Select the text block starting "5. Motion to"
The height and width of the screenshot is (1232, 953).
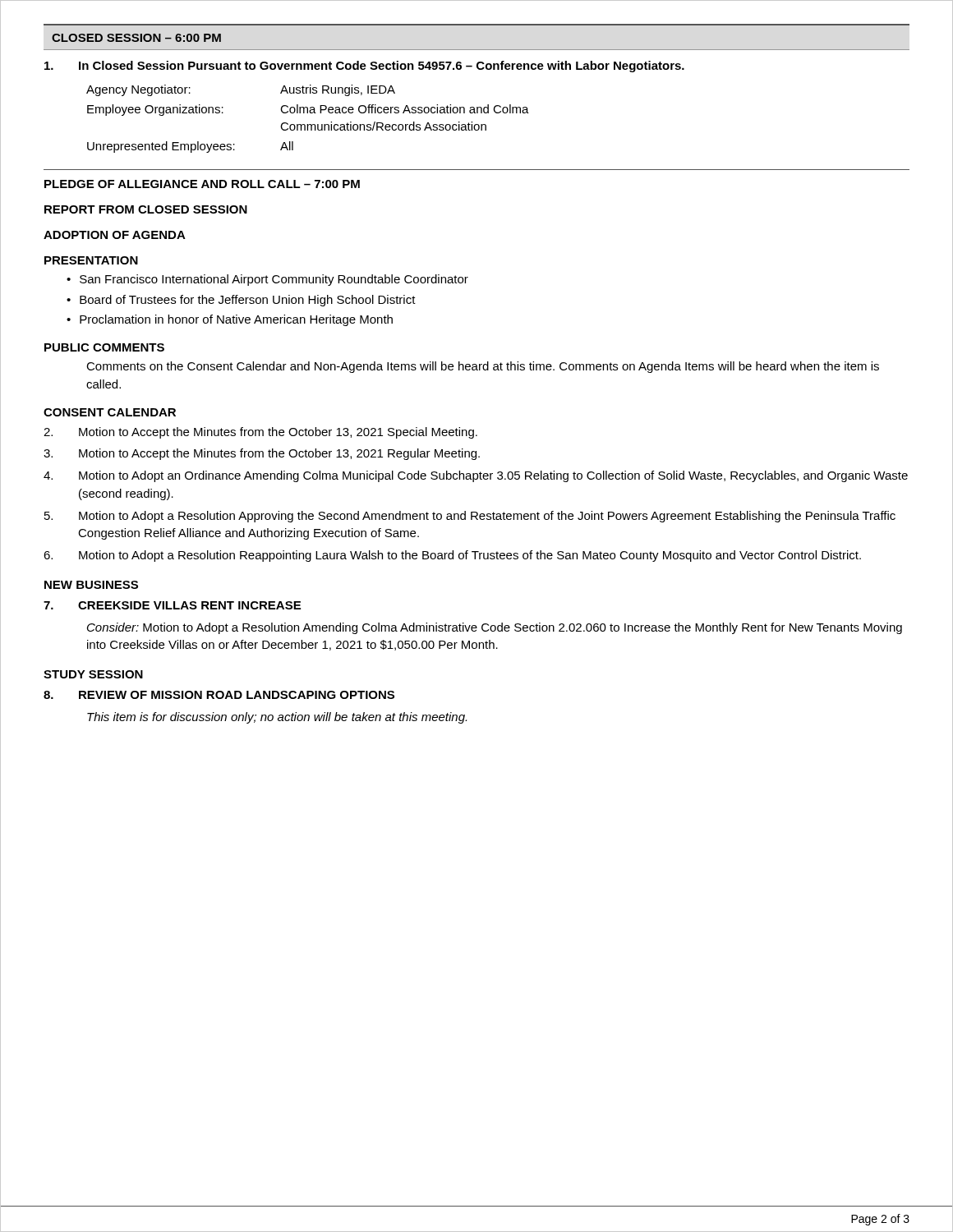(476, 524)
